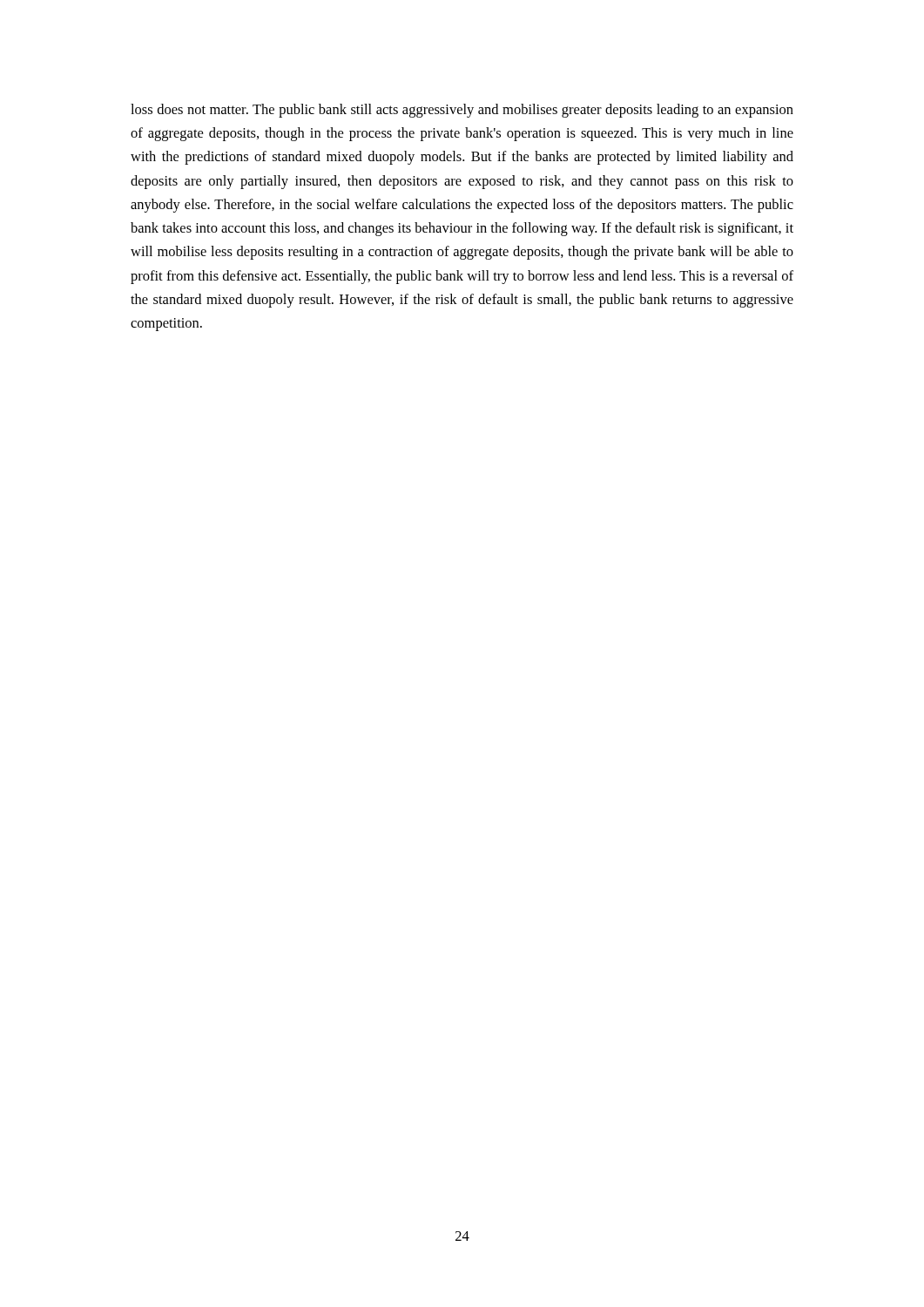The height and width of the screenshot is (1307, 924).
Task: Find the block on this page that starts "loss does not matter. The"
Action: pos(462,216)
